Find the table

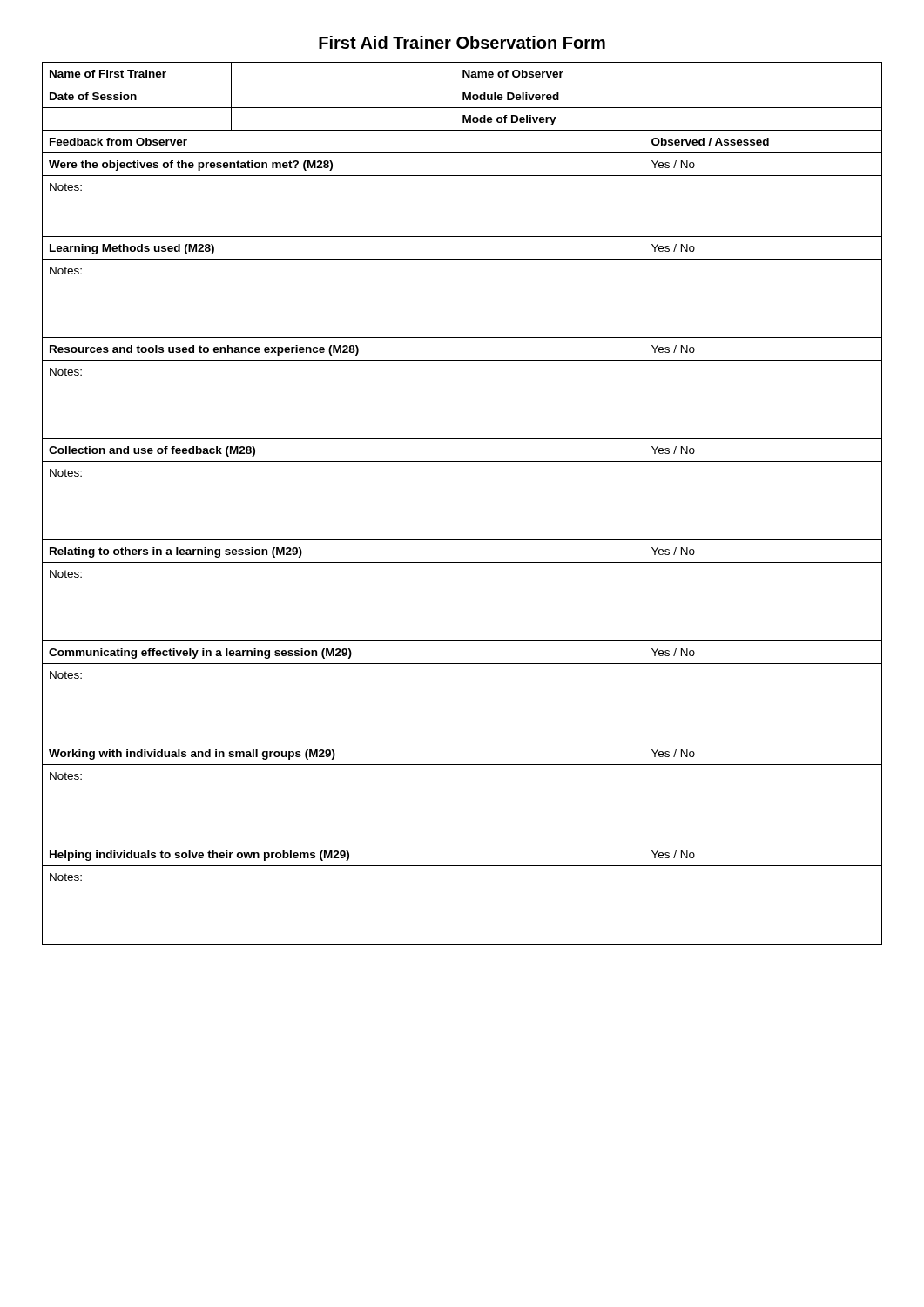coord(462,503)
